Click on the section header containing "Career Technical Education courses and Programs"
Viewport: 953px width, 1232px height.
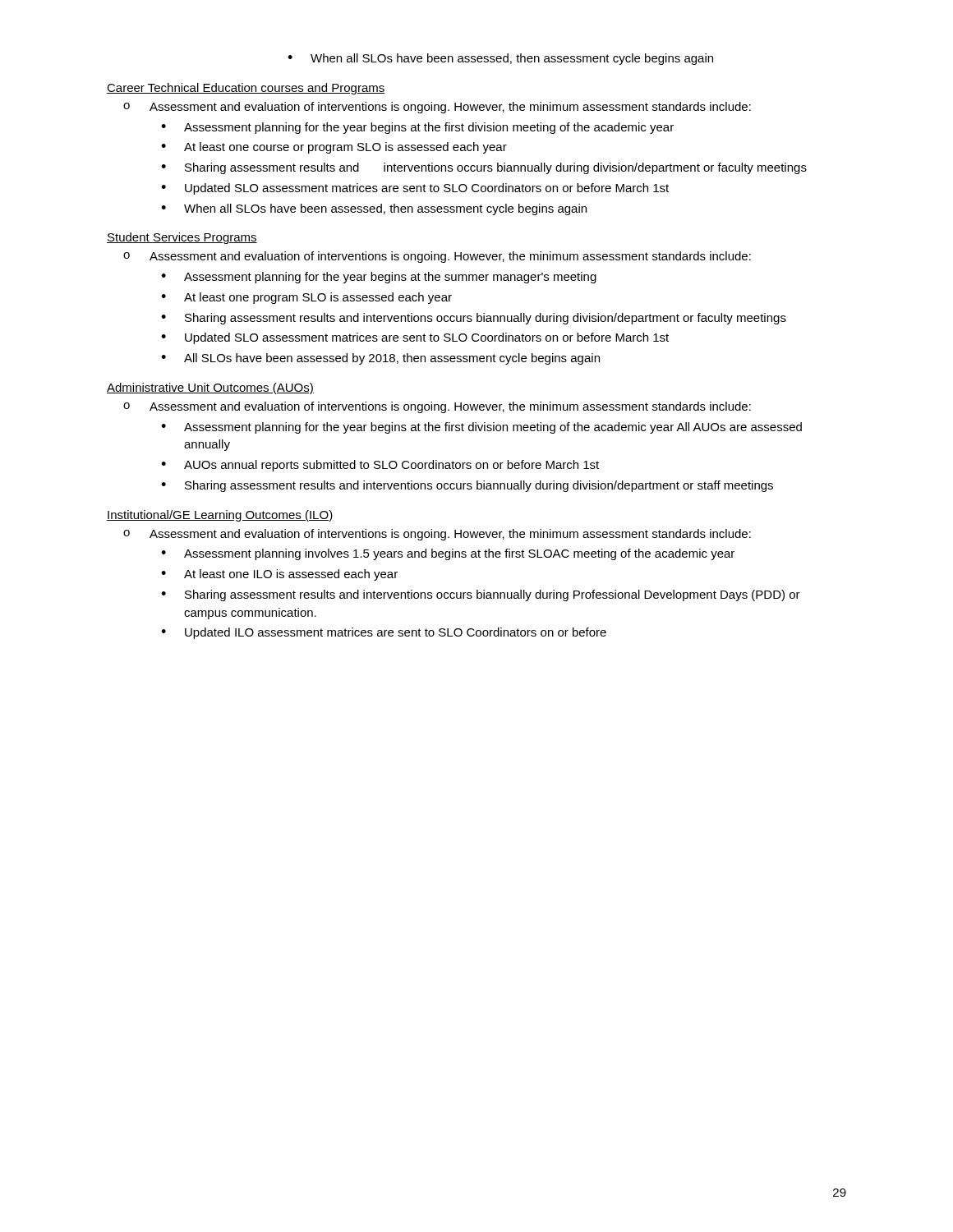point(246,87)
